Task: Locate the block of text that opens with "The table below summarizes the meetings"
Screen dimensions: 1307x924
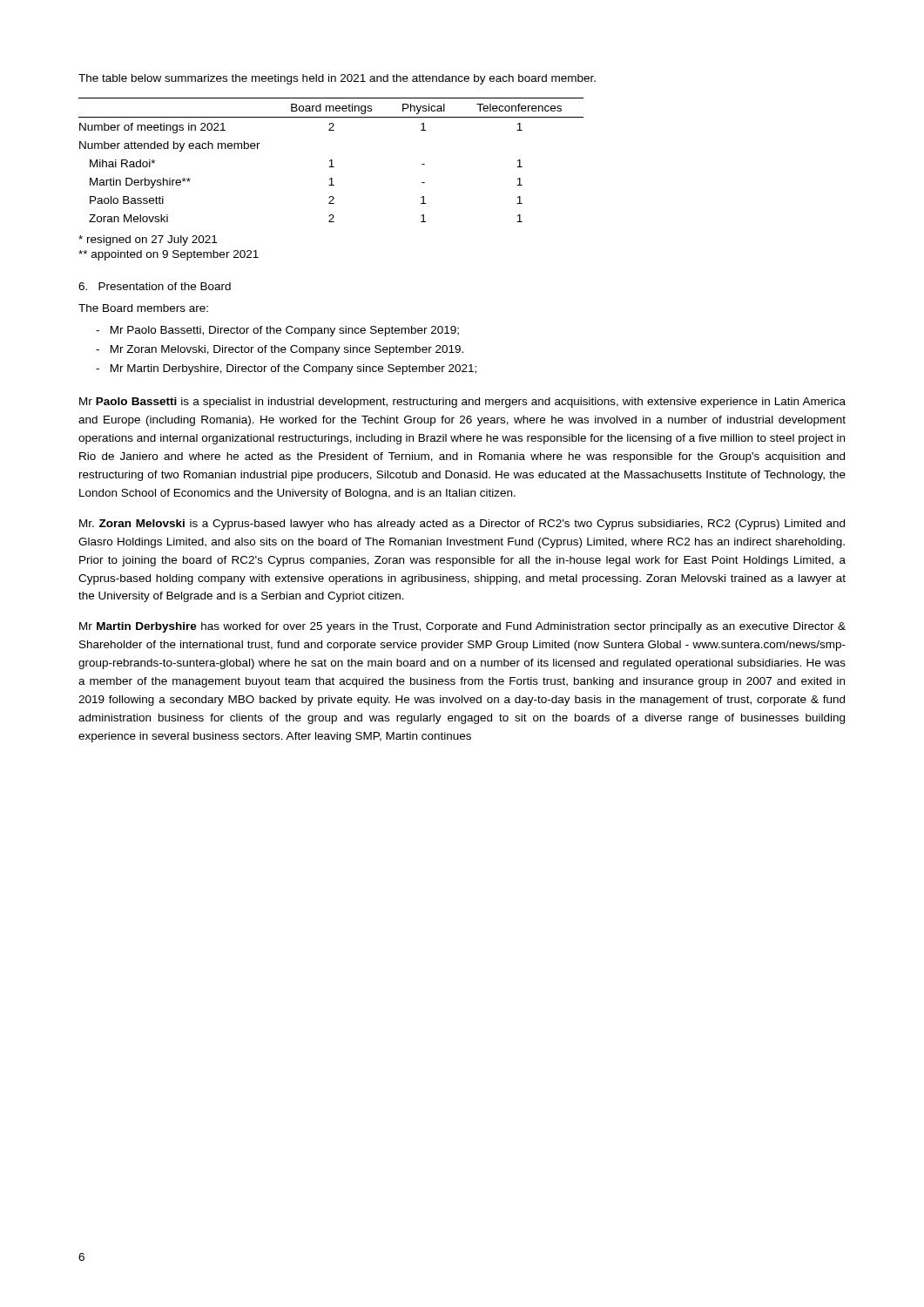Action: pyautogui.click(x=337, y=78)
